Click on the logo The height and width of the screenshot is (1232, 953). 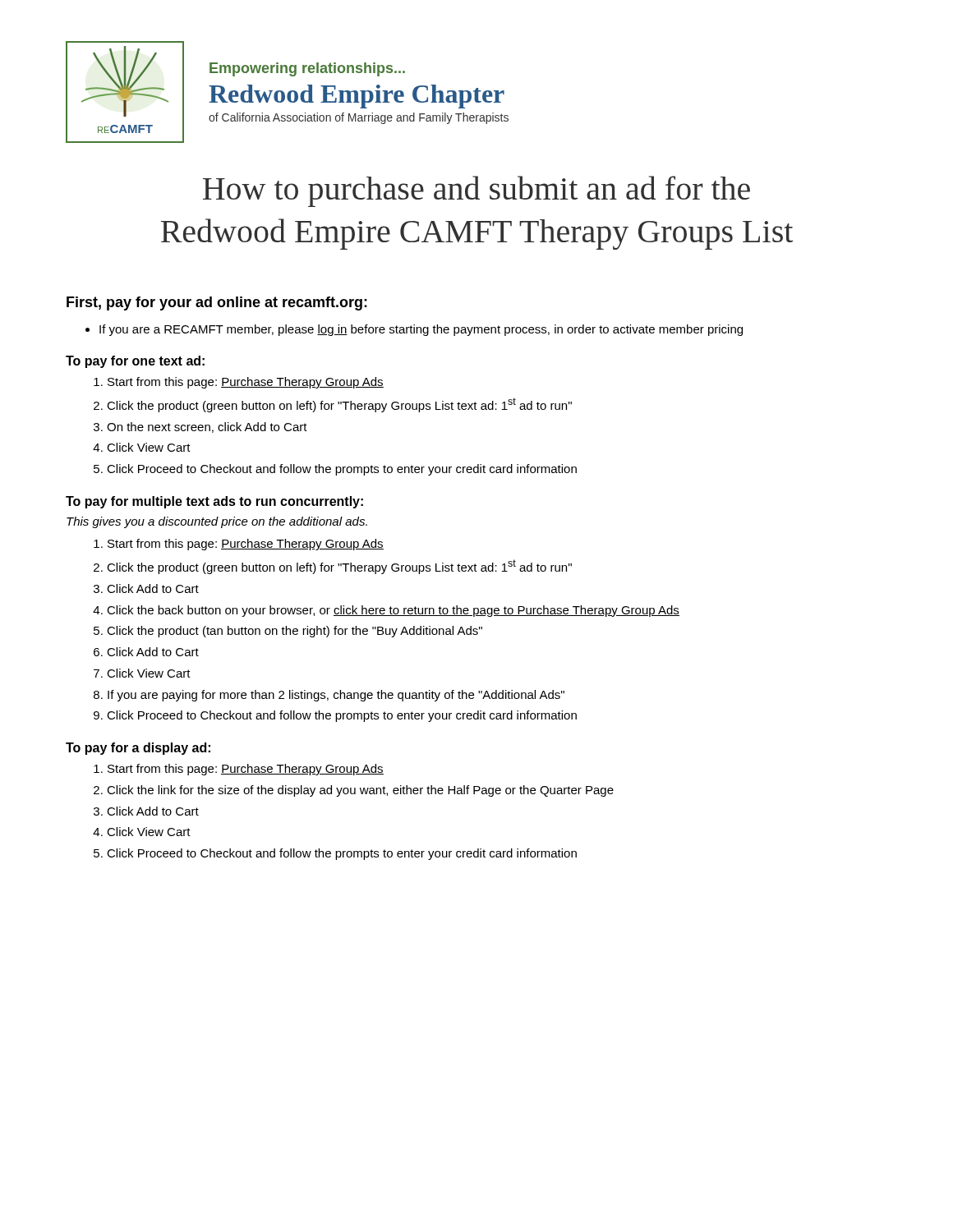click(125, 92)
